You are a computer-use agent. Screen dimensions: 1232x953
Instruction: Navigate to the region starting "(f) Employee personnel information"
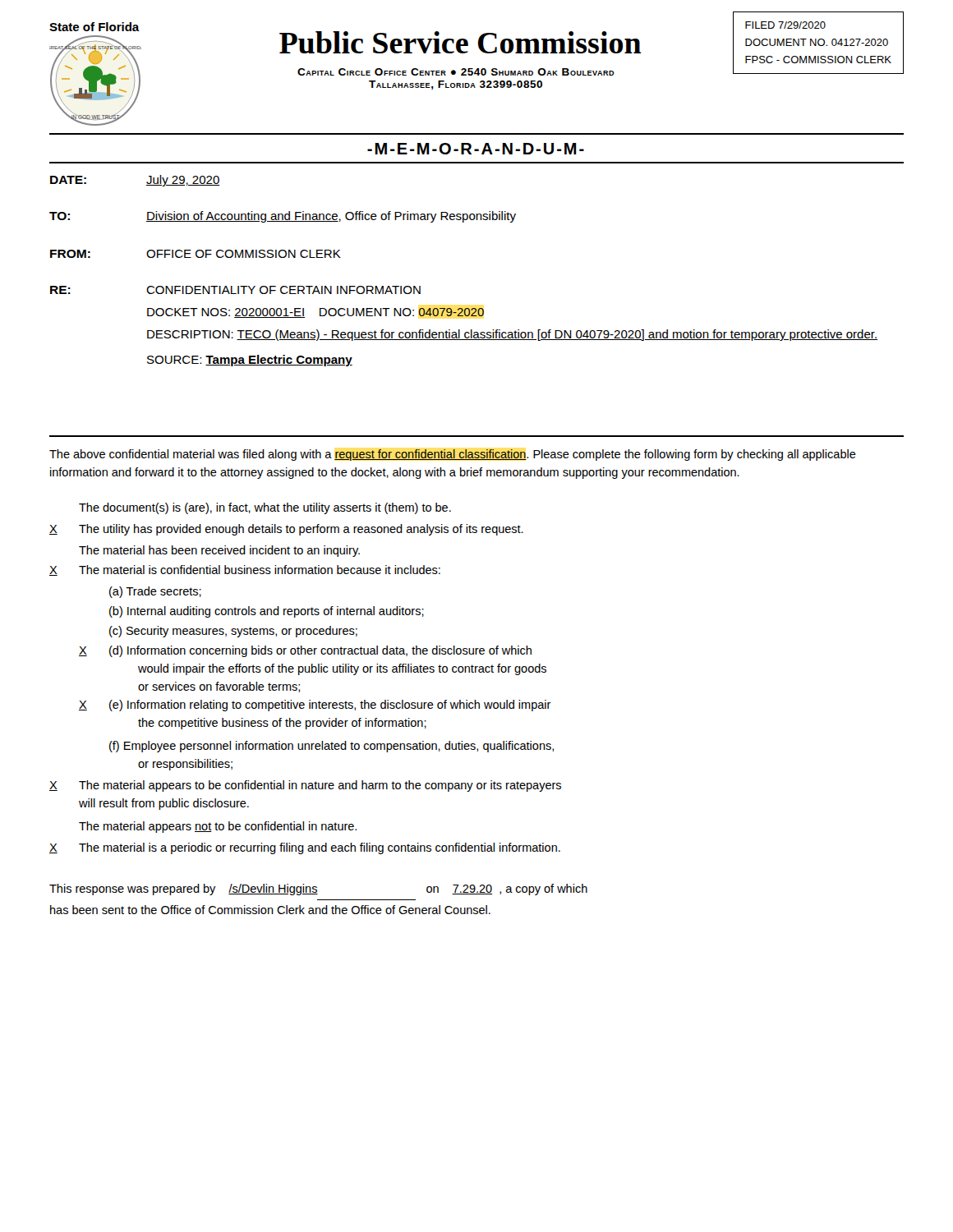491,755
